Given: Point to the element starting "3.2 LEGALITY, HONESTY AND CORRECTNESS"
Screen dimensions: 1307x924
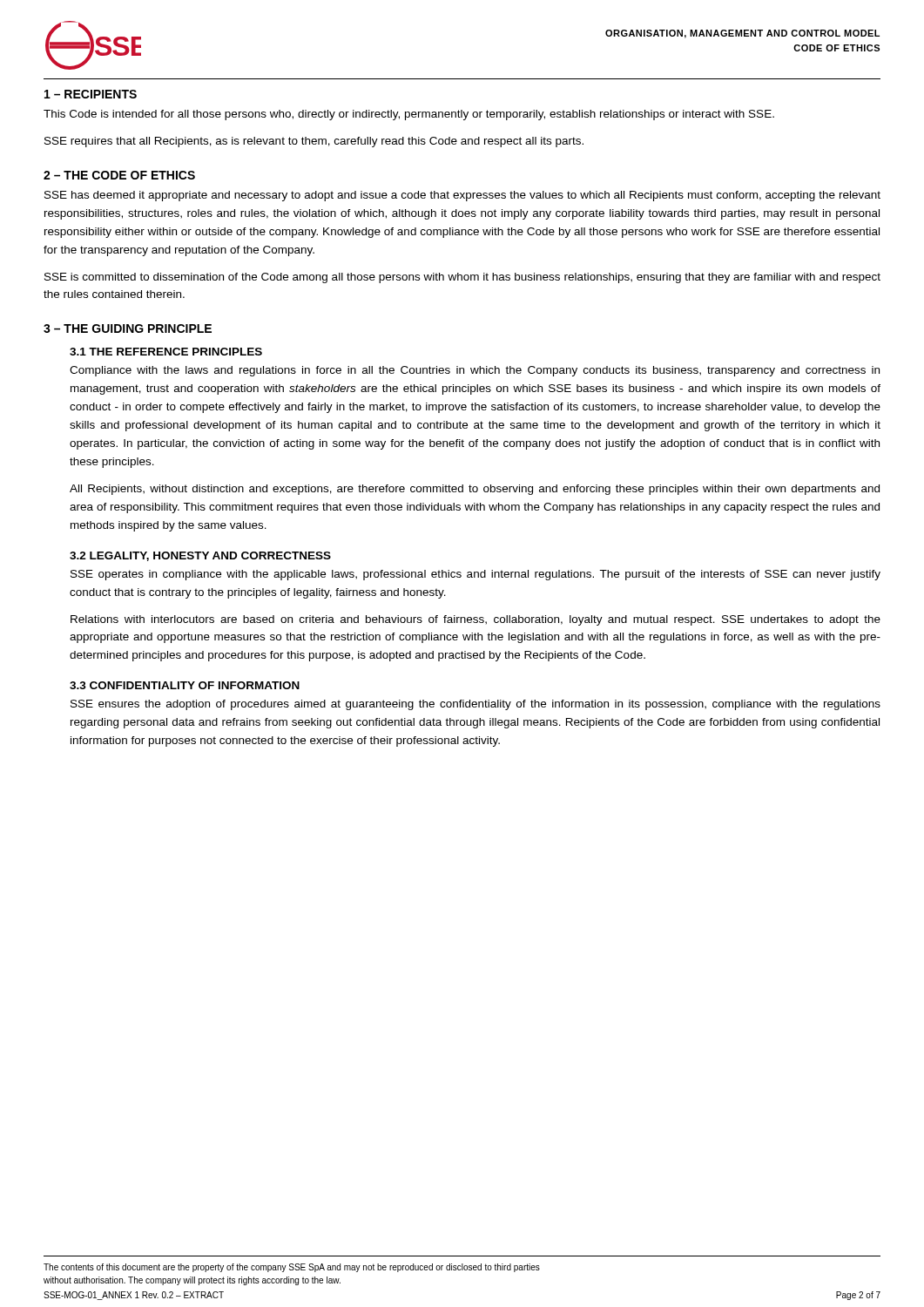Looking at the screenshot, I should pos(200,555).
